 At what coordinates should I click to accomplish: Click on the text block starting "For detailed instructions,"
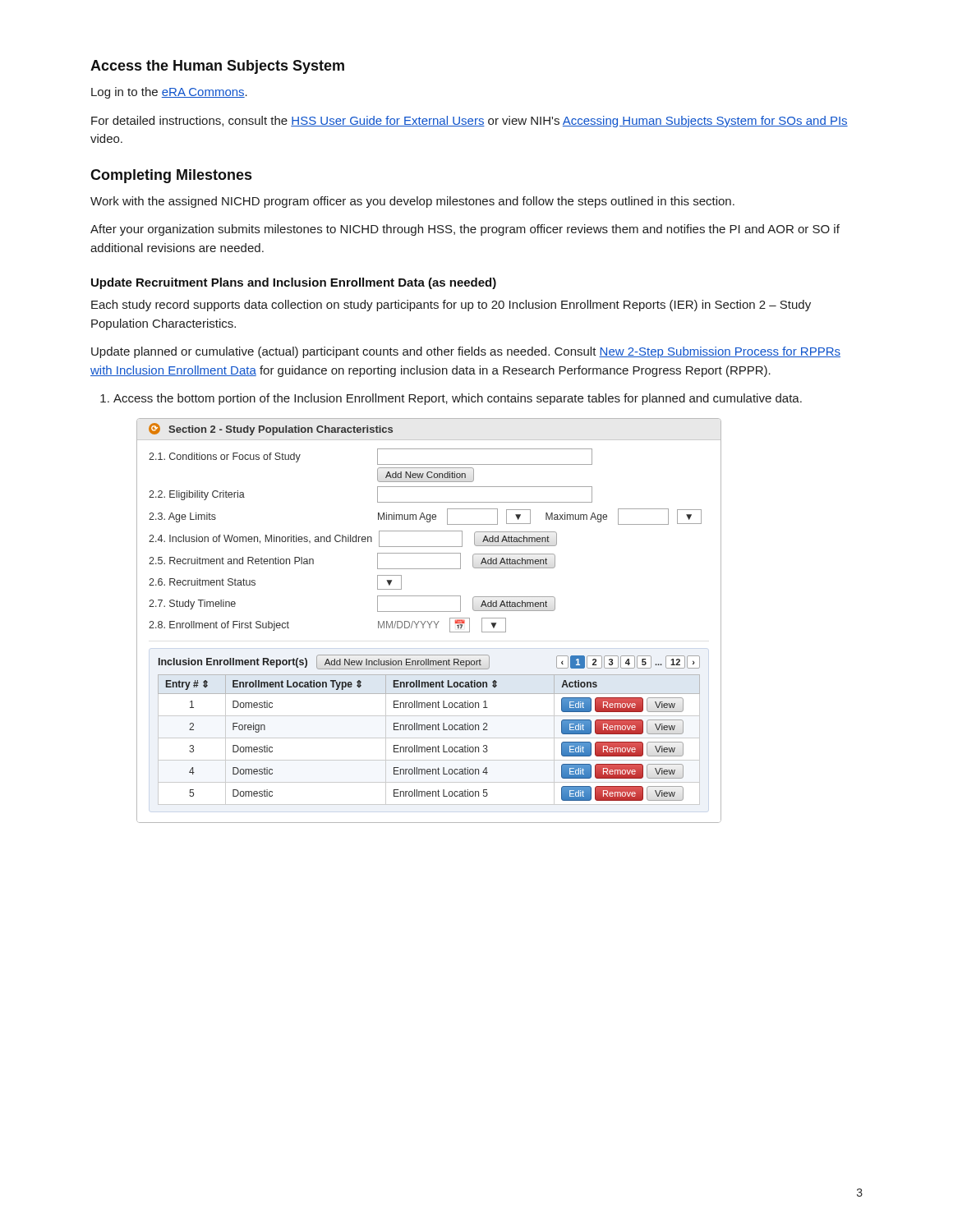tap(476, 130)
